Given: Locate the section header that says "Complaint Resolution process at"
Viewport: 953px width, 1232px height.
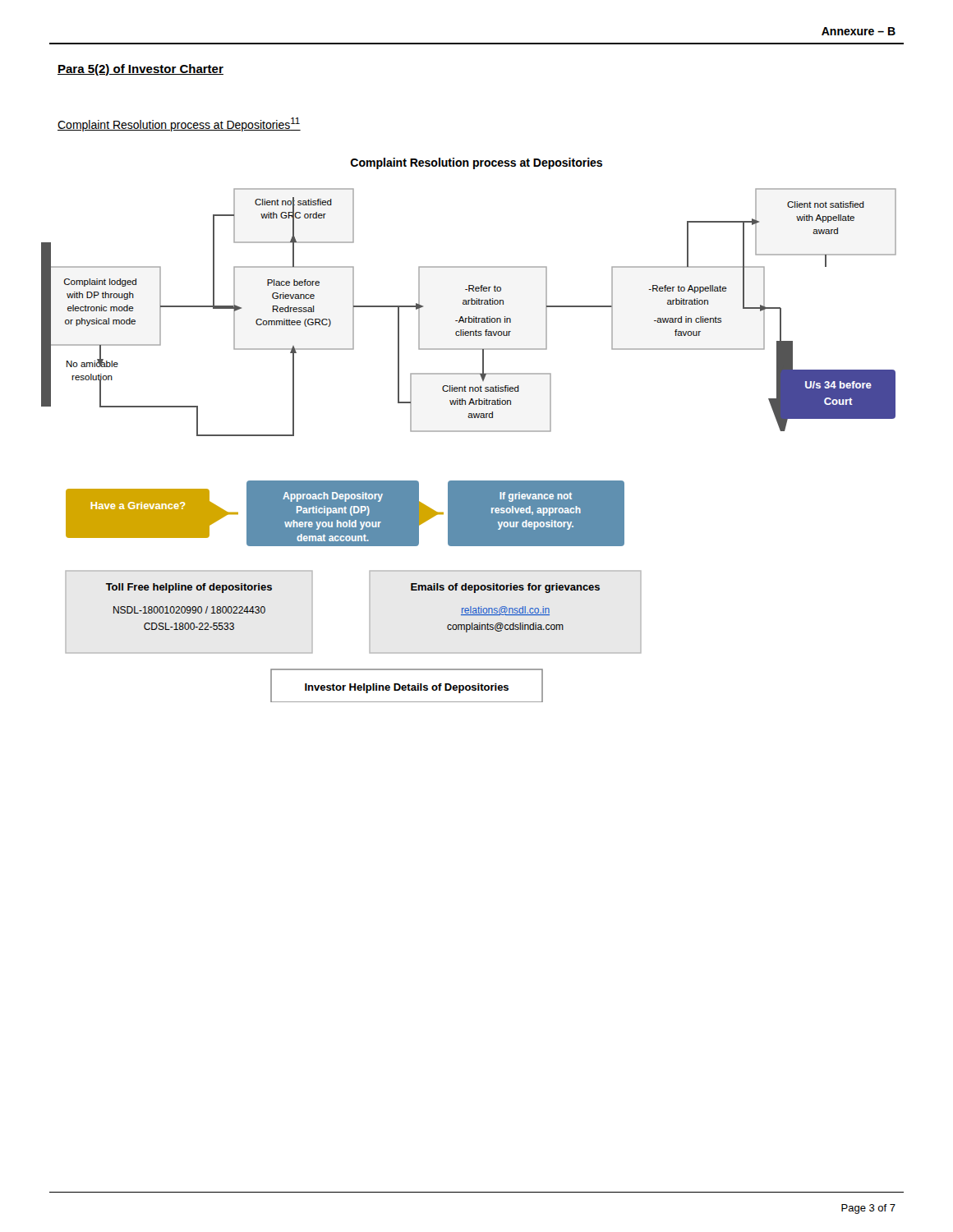Looking at the screenshot, I should (179, 123).
